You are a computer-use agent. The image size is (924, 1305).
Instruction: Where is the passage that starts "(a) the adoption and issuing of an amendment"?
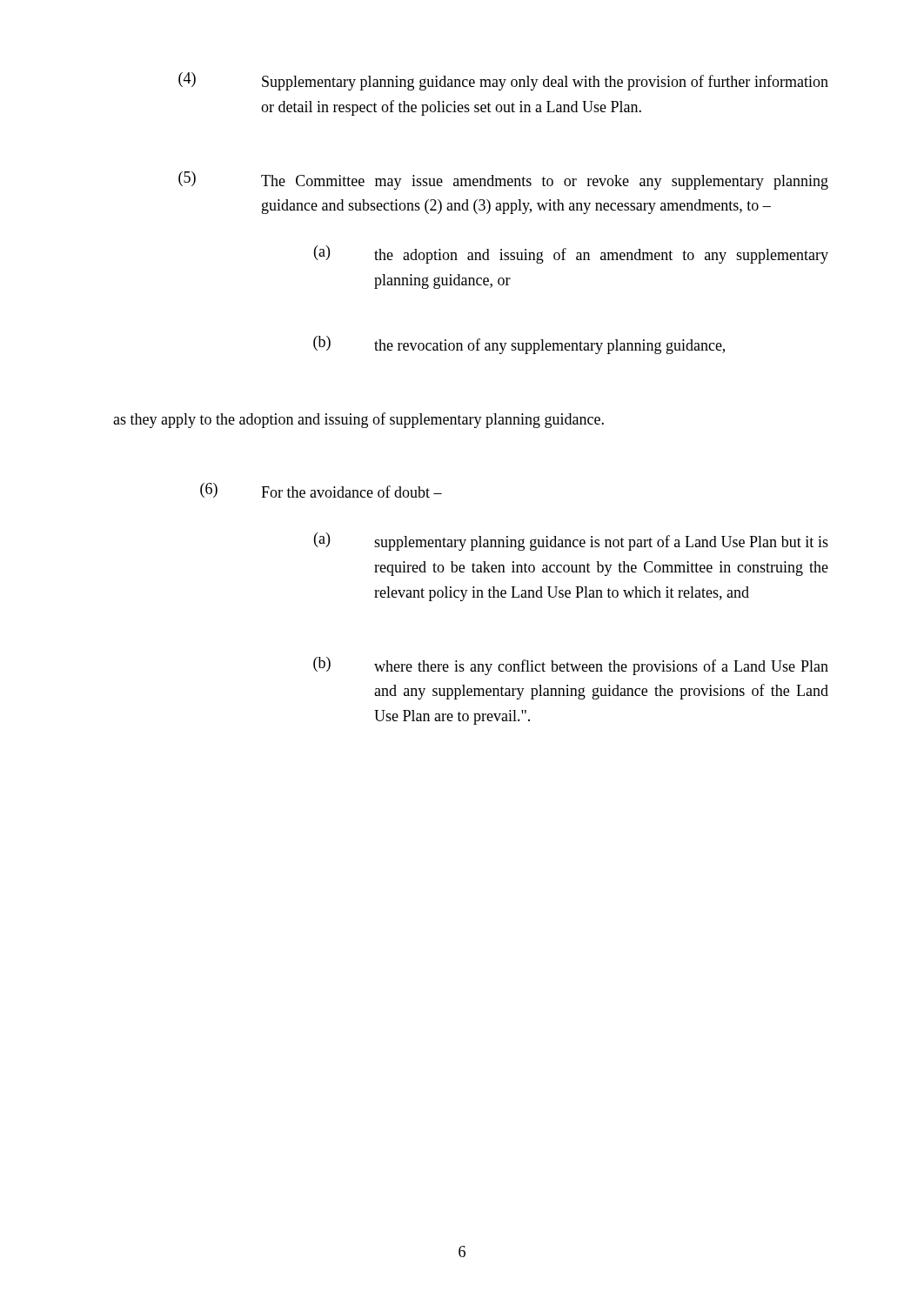coord(549,268)
